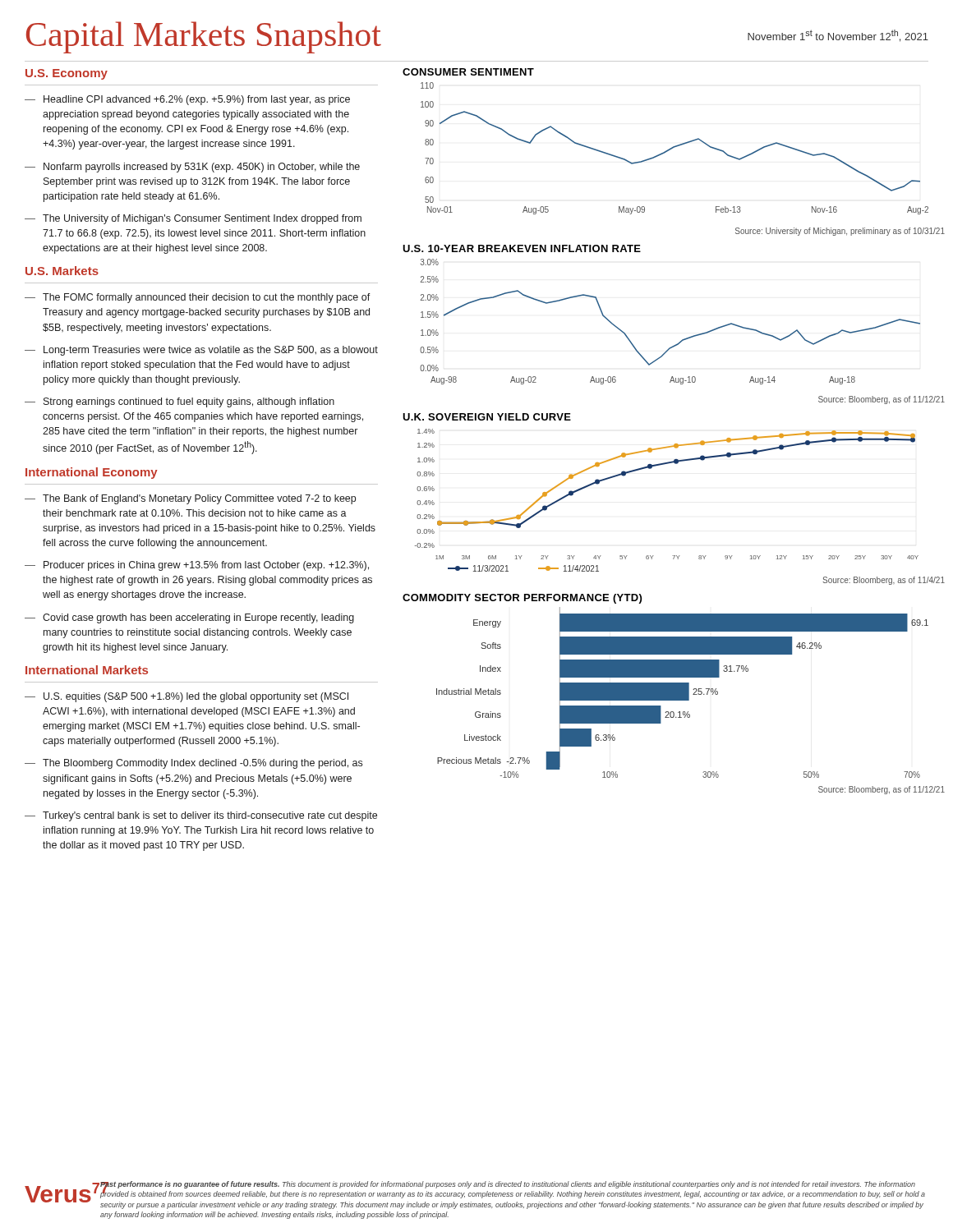Click where it says "Capital Markets Snapshot"
The height and width of the screenshot is (1232, 953).
pos(203,41)
